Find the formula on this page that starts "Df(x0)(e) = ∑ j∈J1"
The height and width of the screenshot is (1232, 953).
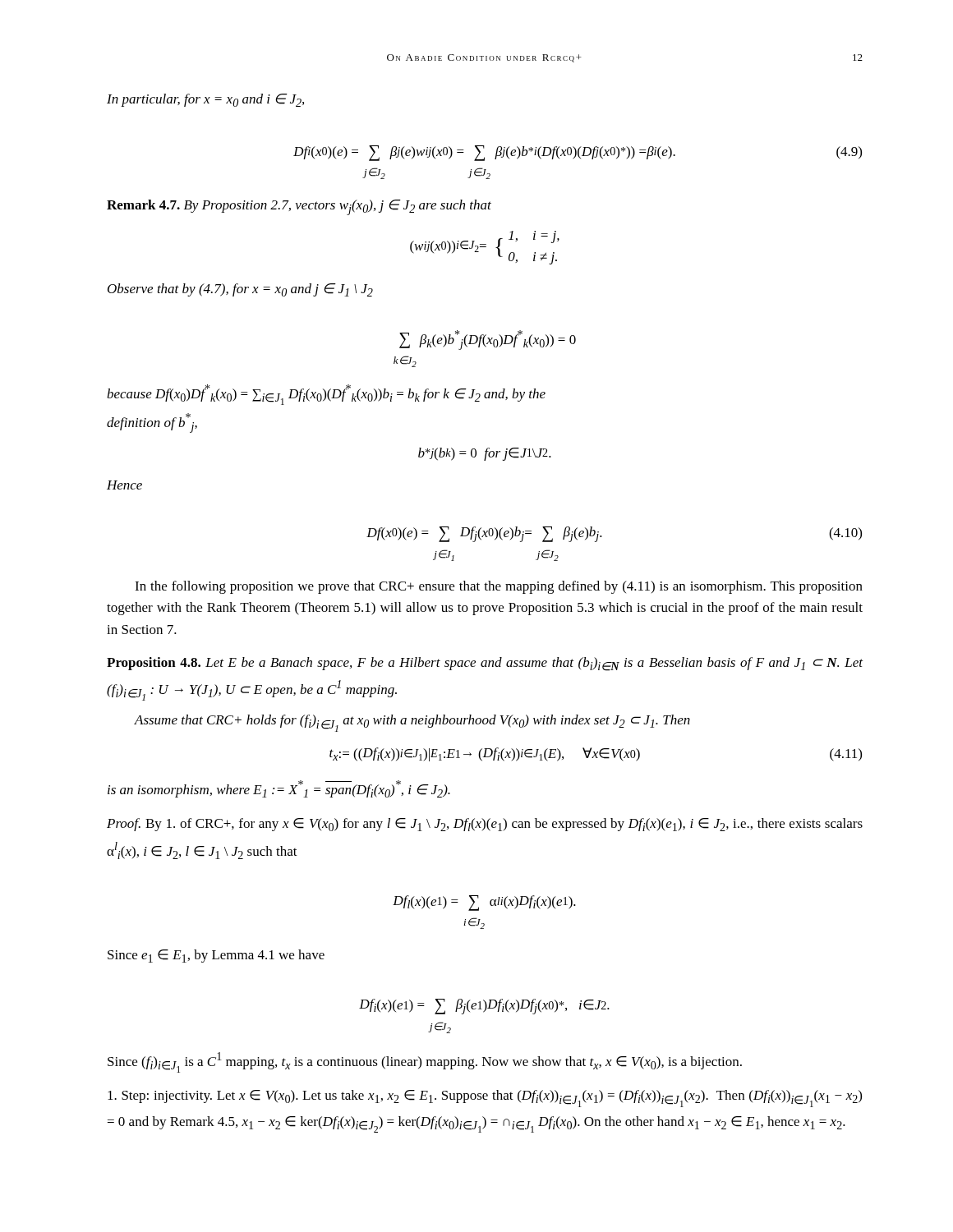476,534
